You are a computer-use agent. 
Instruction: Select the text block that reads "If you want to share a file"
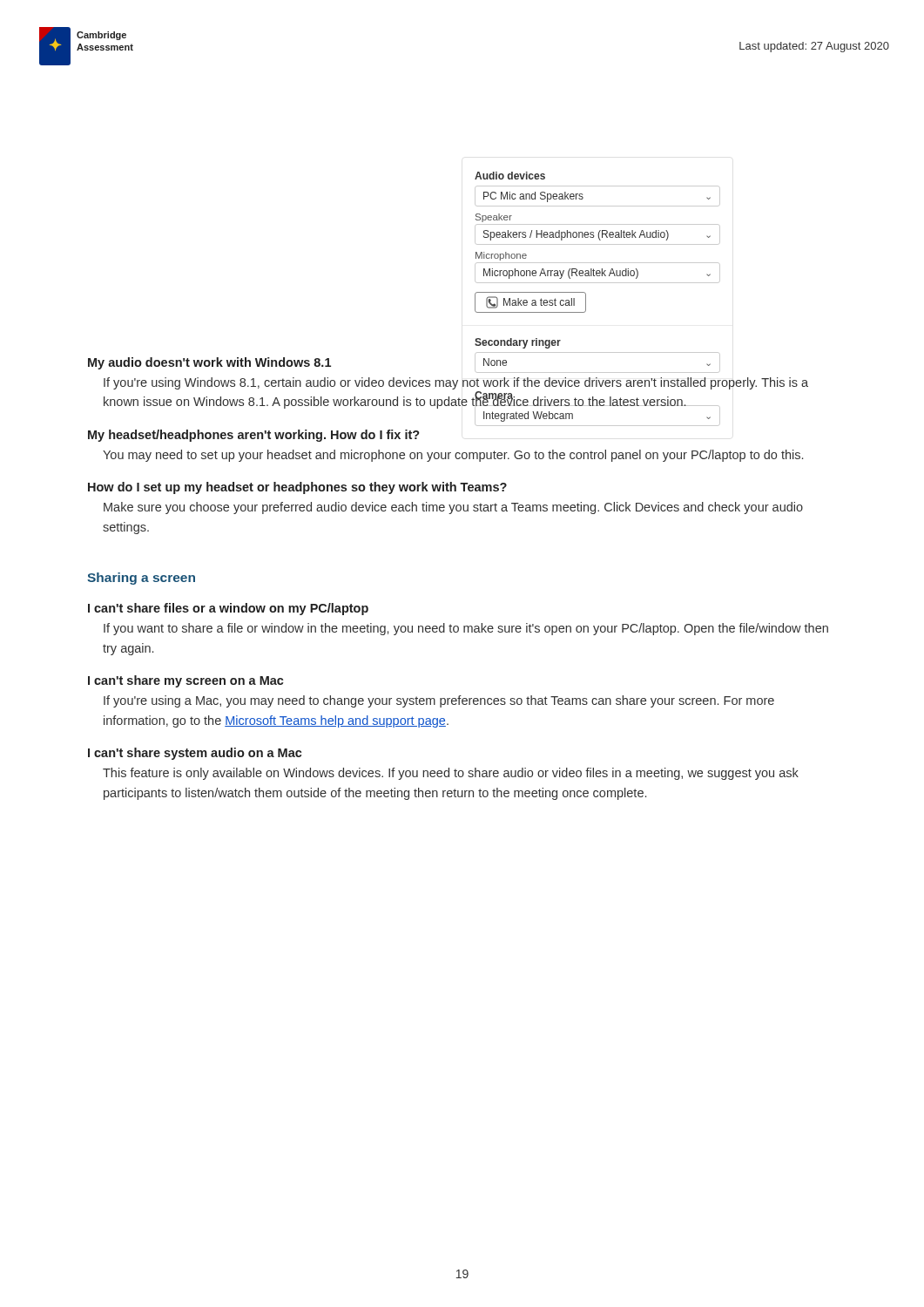(466, 638)
